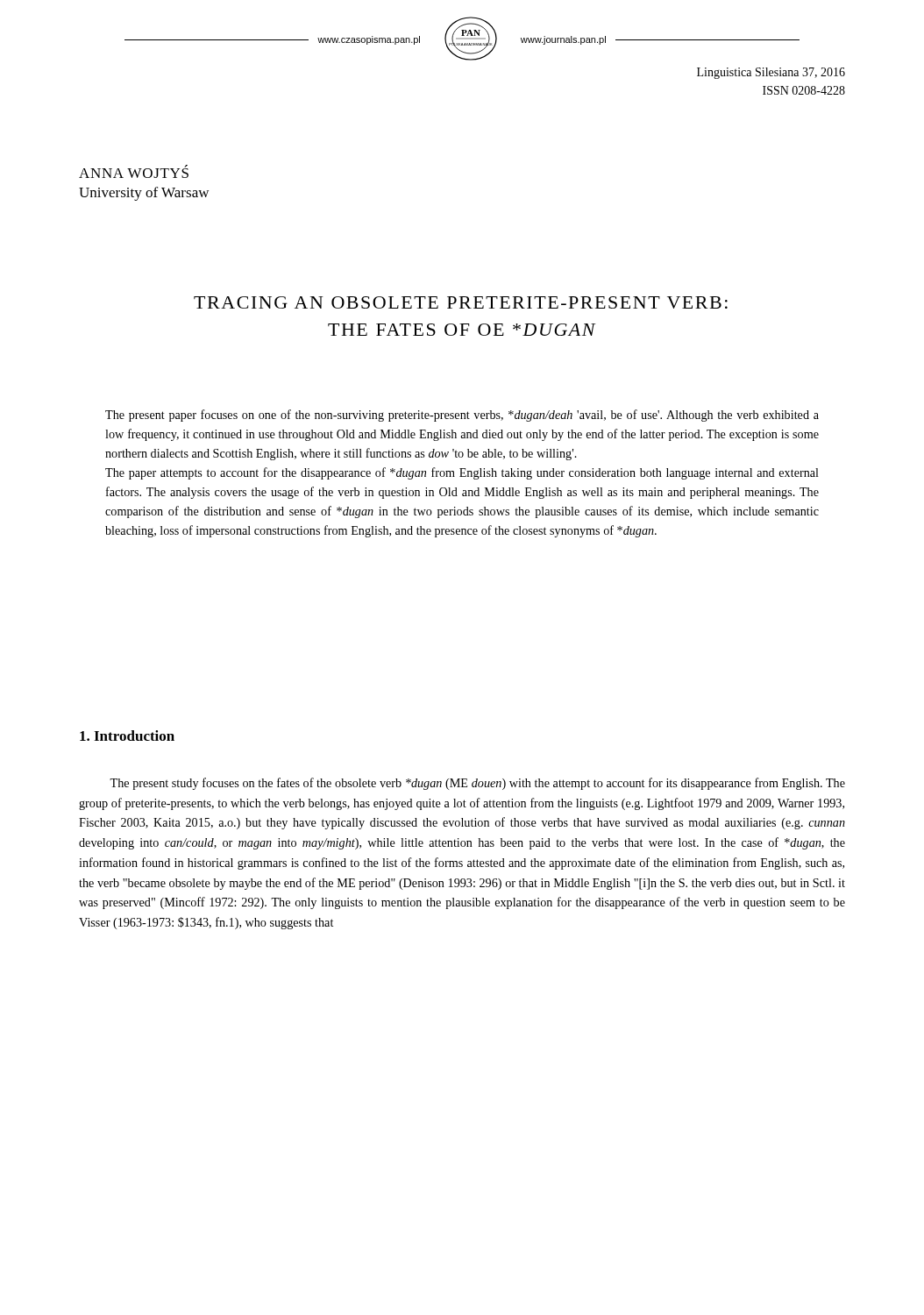The image size is (924, 1315).
Task: Find the passage starting "ANNA WOJTYŚ University of Warsaw"
Action: (144, 183)
